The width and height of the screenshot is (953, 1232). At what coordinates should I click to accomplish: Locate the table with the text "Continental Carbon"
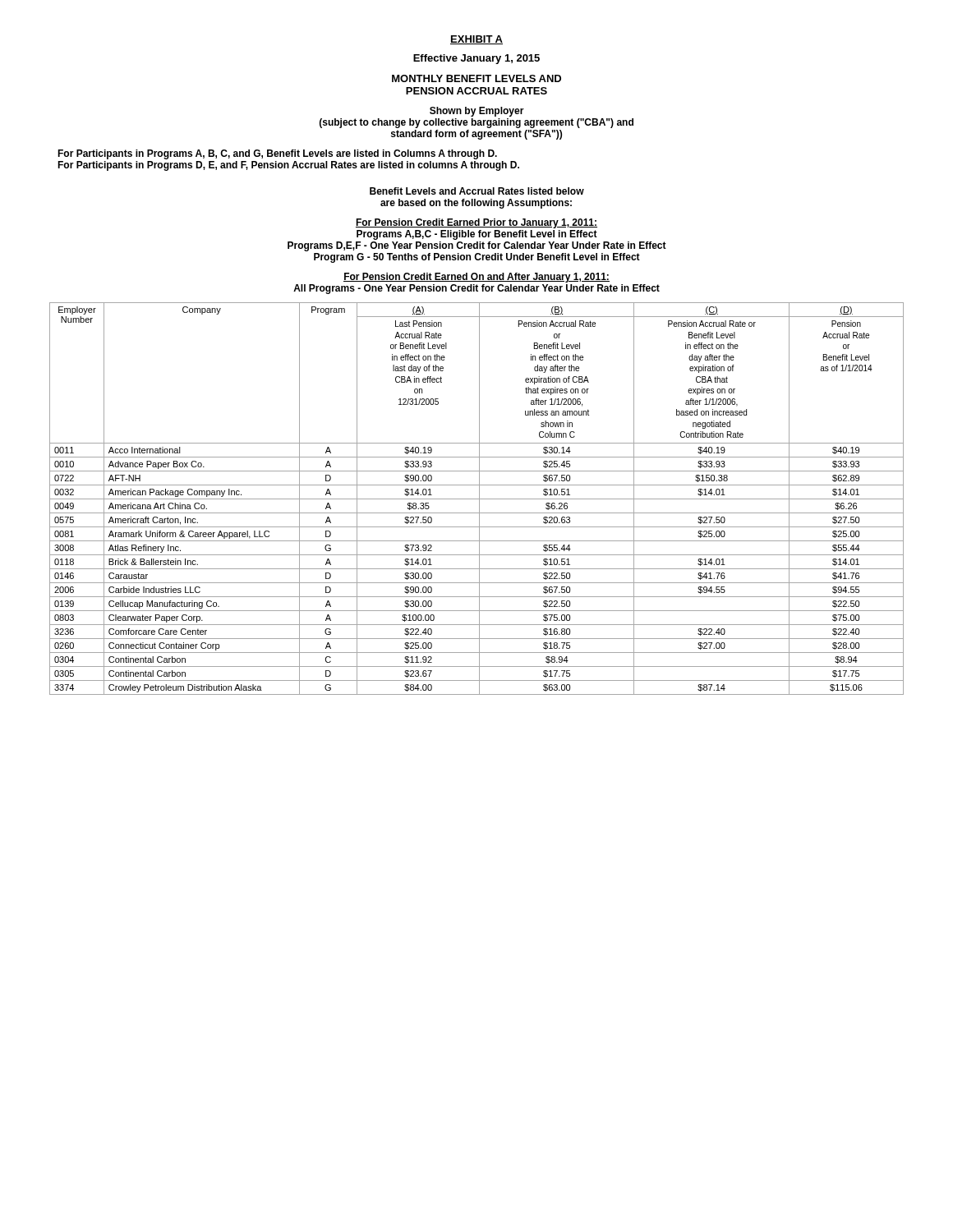[x=476, y=498]
